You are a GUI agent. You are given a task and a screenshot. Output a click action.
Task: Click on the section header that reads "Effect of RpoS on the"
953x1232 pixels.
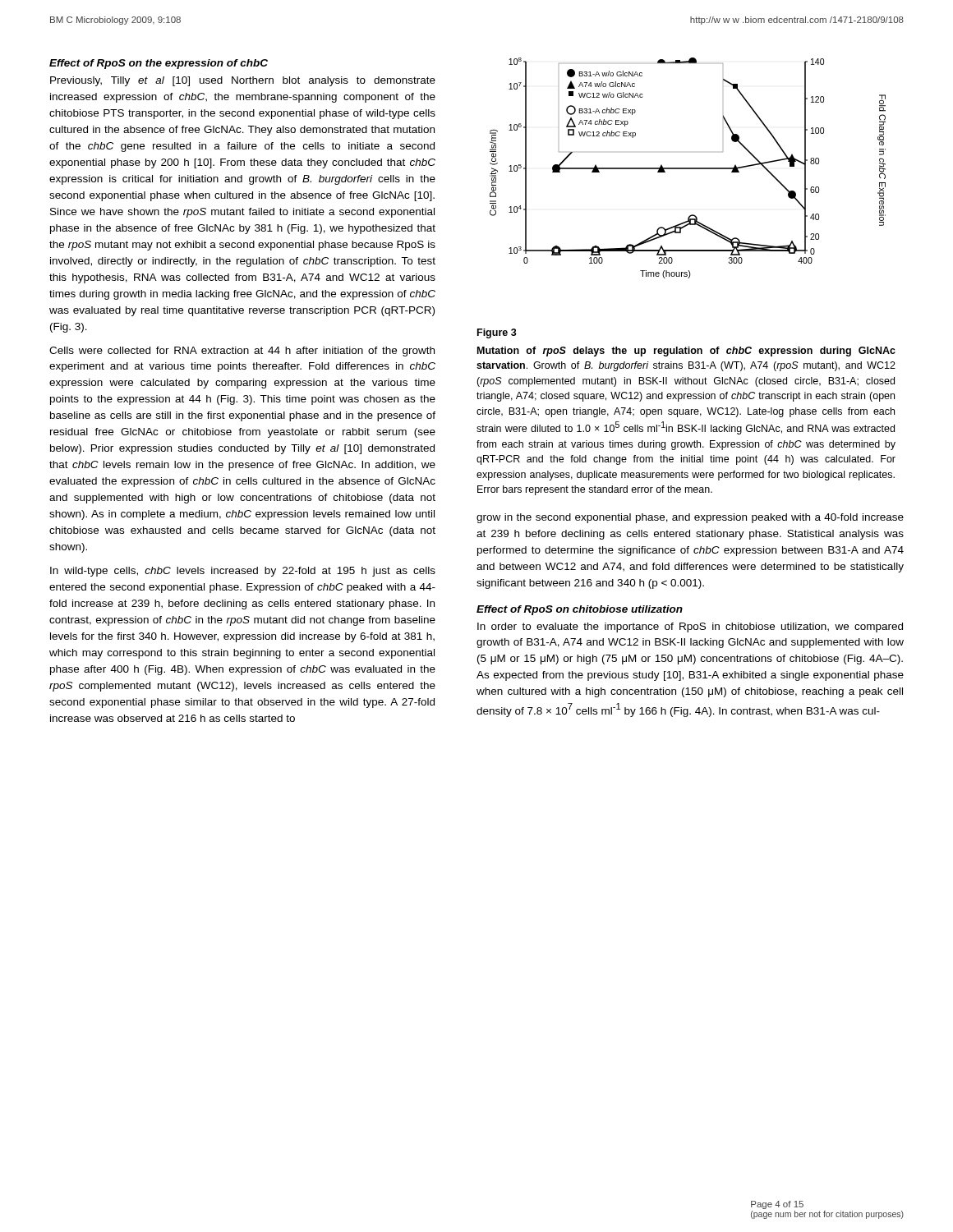point(159,63)
